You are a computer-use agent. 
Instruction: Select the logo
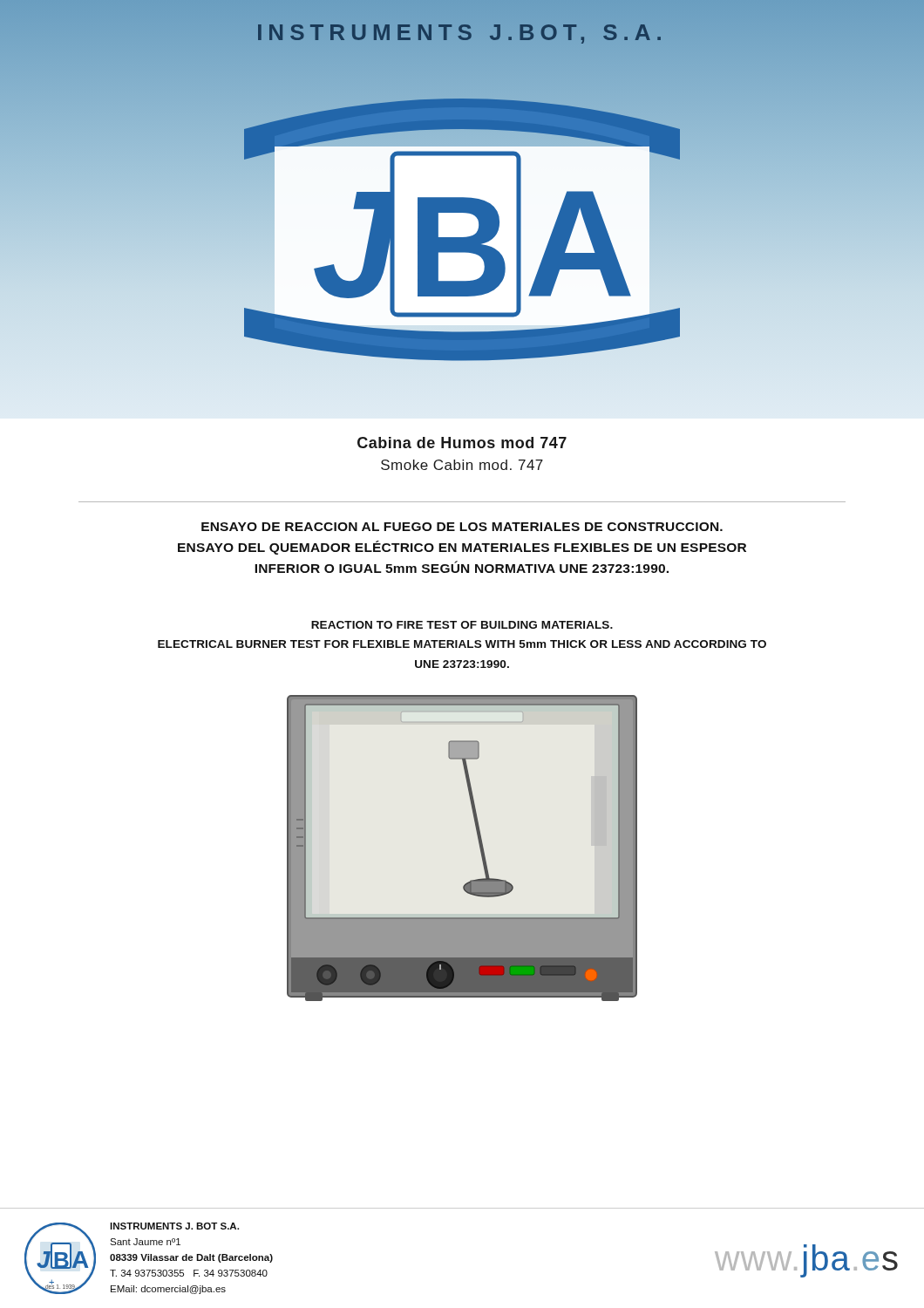462,216
